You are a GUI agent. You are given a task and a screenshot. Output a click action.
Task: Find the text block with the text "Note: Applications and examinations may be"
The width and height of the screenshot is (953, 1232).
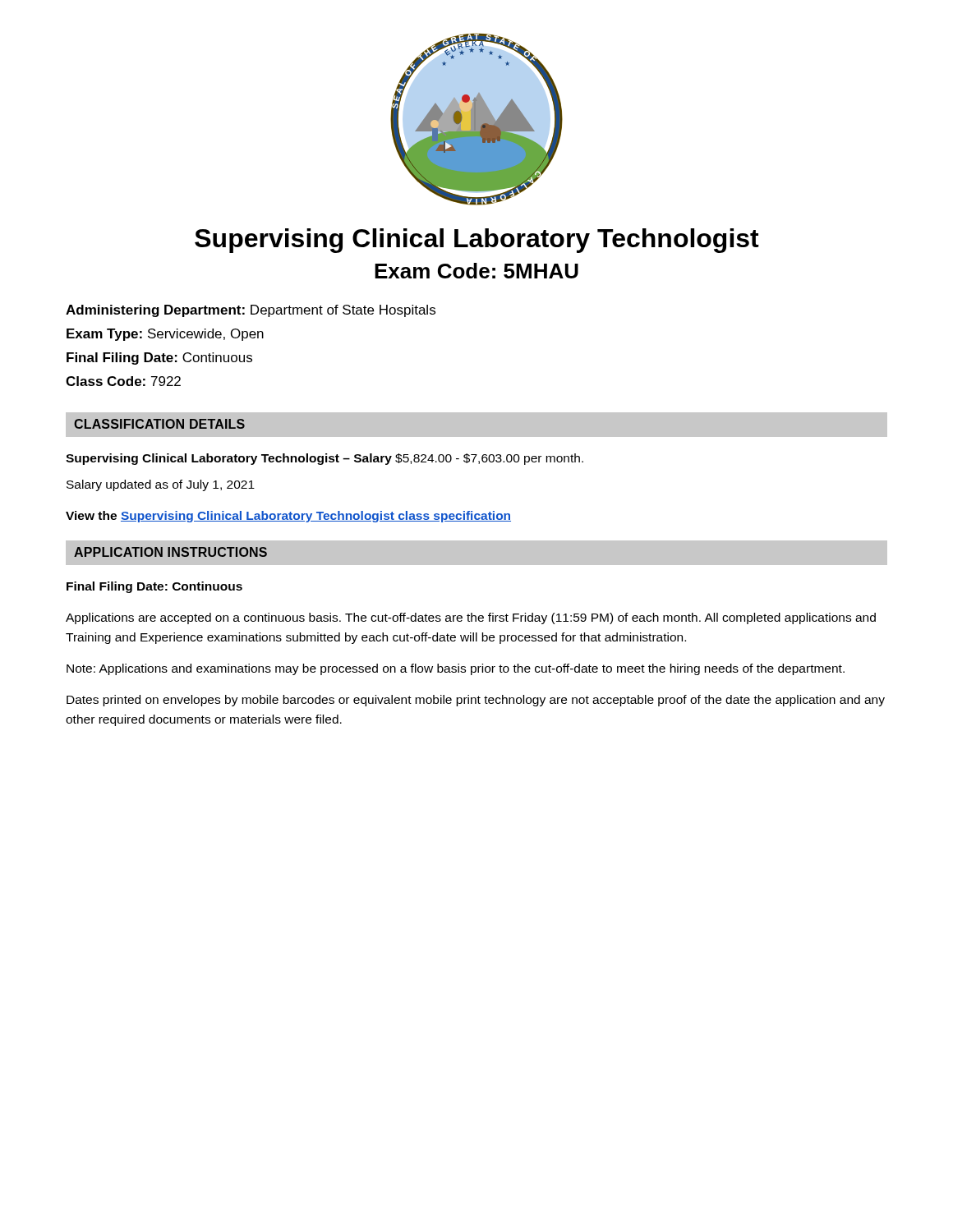pyautogui.click(x=456, y=668)
